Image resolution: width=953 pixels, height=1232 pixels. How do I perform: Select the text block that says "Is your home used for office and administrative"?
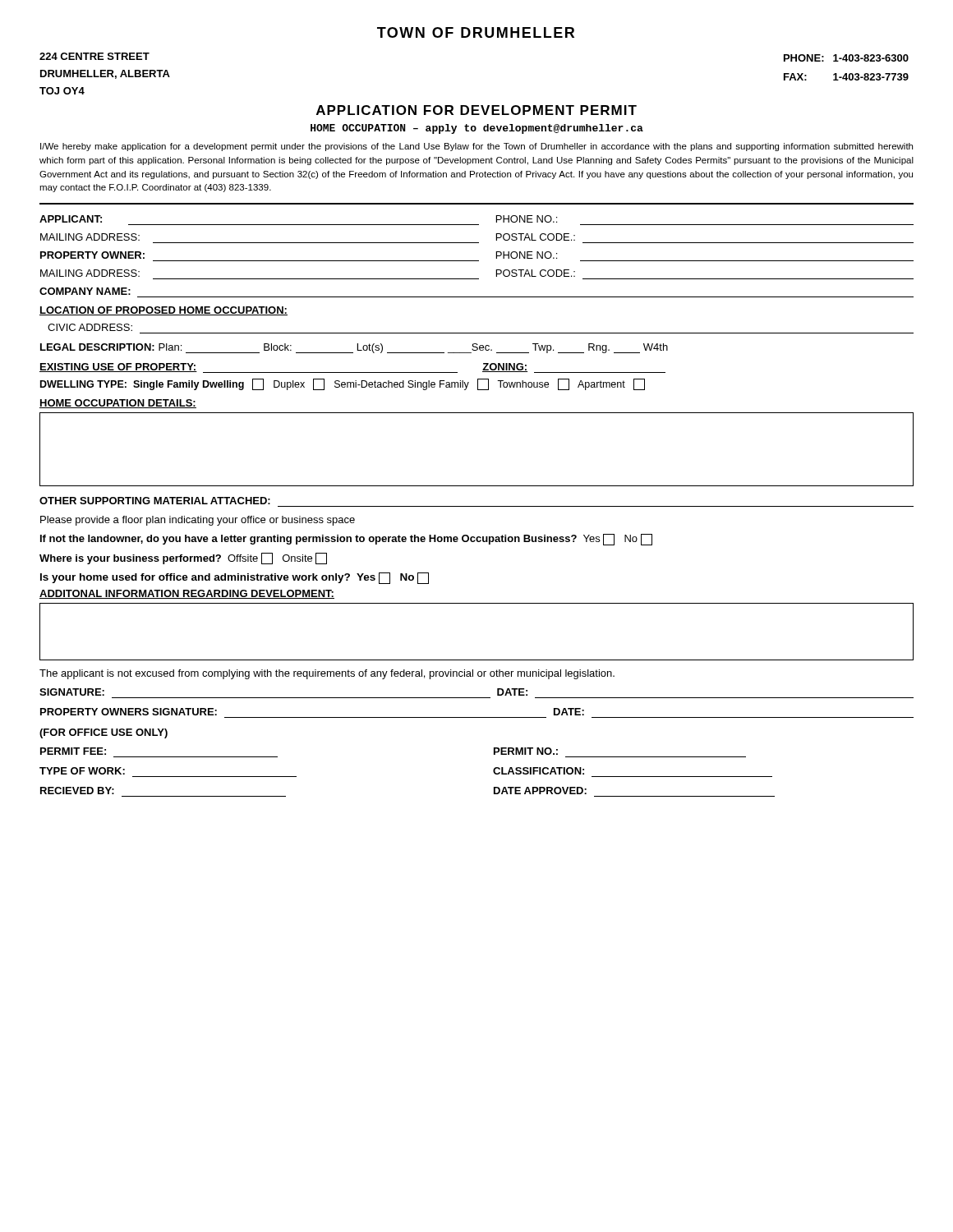(236, 577)
